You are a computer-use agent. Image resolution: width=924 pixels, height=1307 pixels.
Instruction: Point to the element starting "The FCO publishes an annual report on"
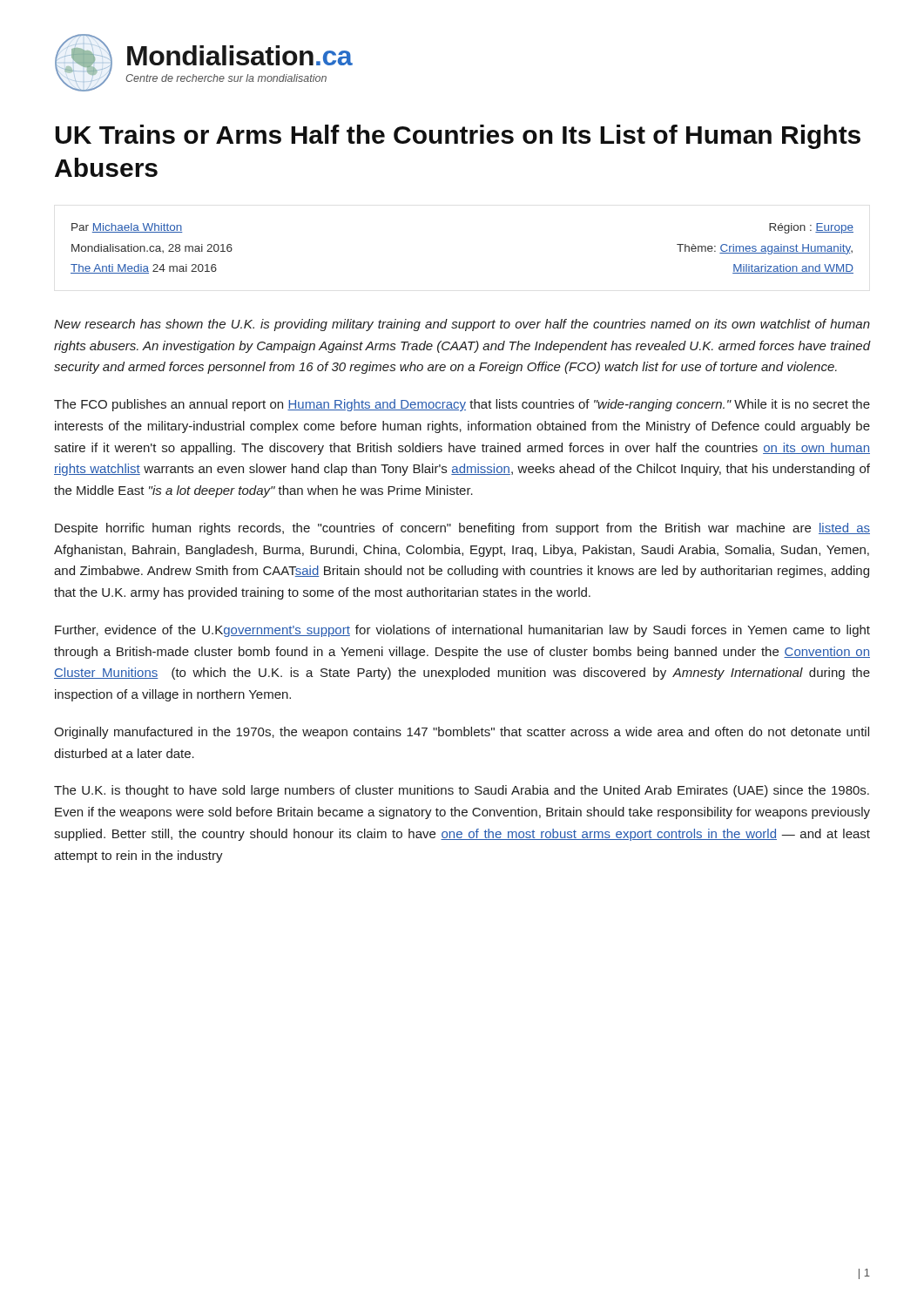pyautogui.click(x=462, y=447)
